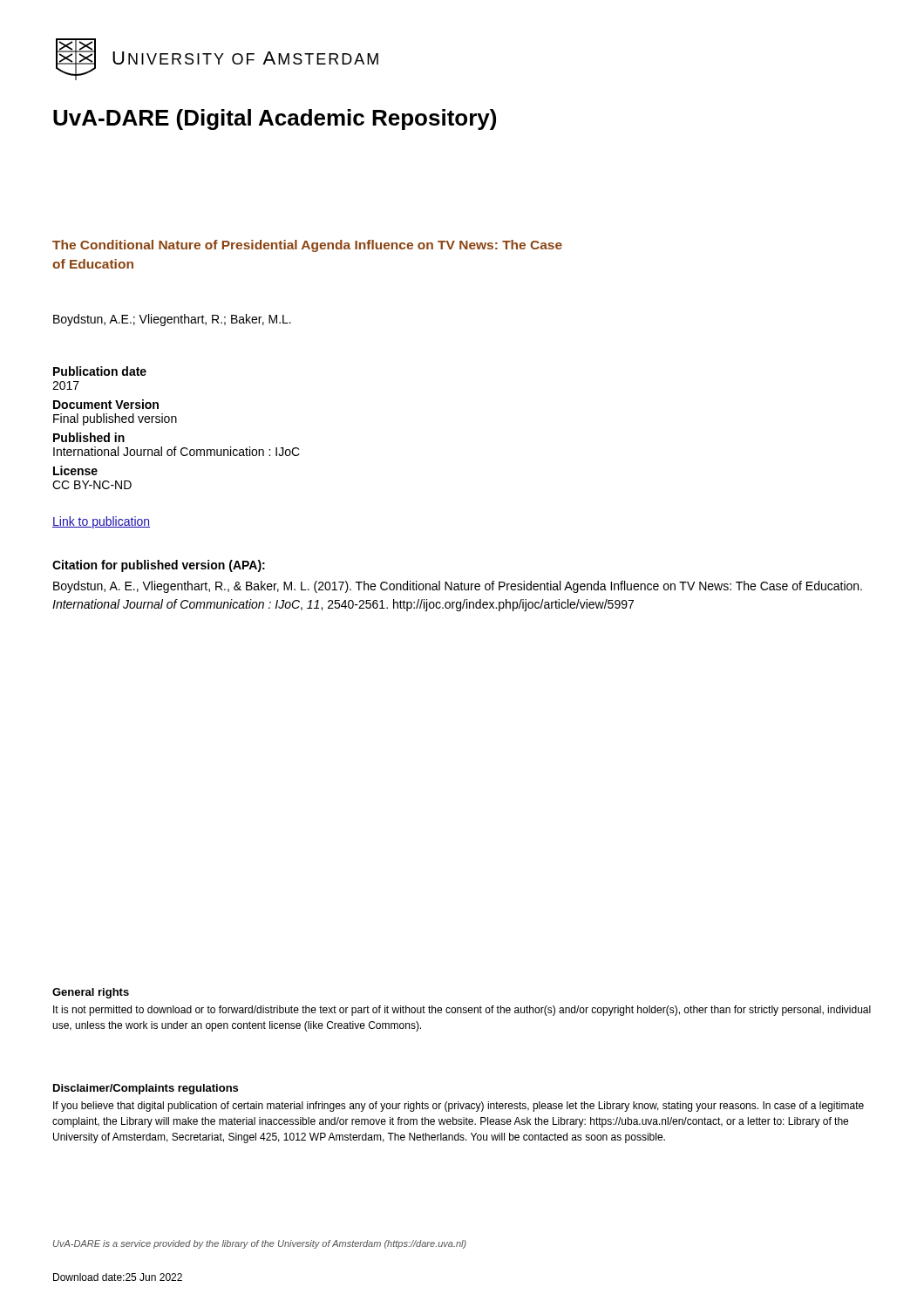Screen dimensions: 1308x924
Task: Select the footnote that says "UvA-DARE is a service provided"
Action: point(259,1244)
